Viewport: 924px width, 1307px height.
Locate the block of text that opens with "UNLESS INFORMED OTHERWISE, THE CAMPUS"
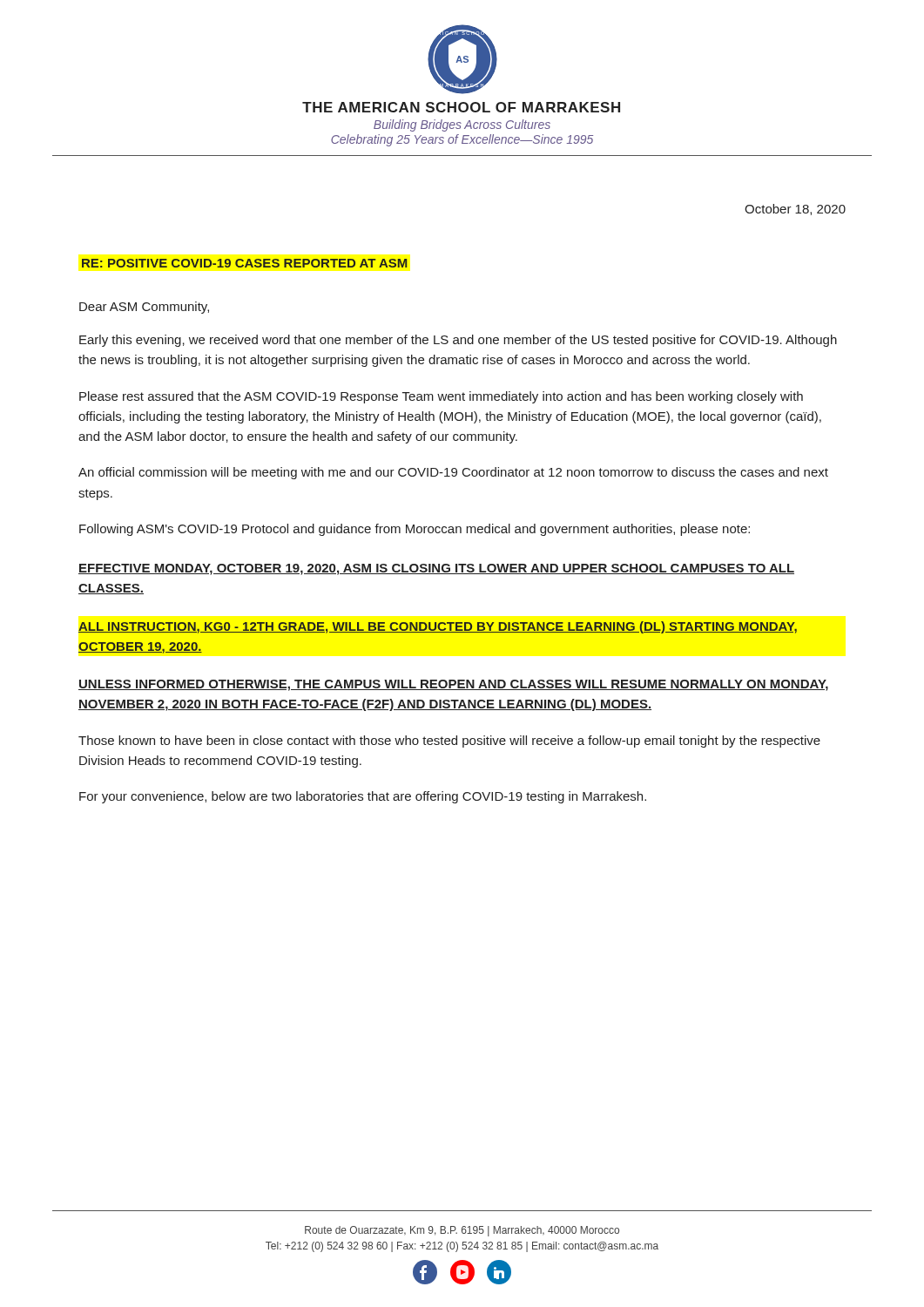point(453,694)
